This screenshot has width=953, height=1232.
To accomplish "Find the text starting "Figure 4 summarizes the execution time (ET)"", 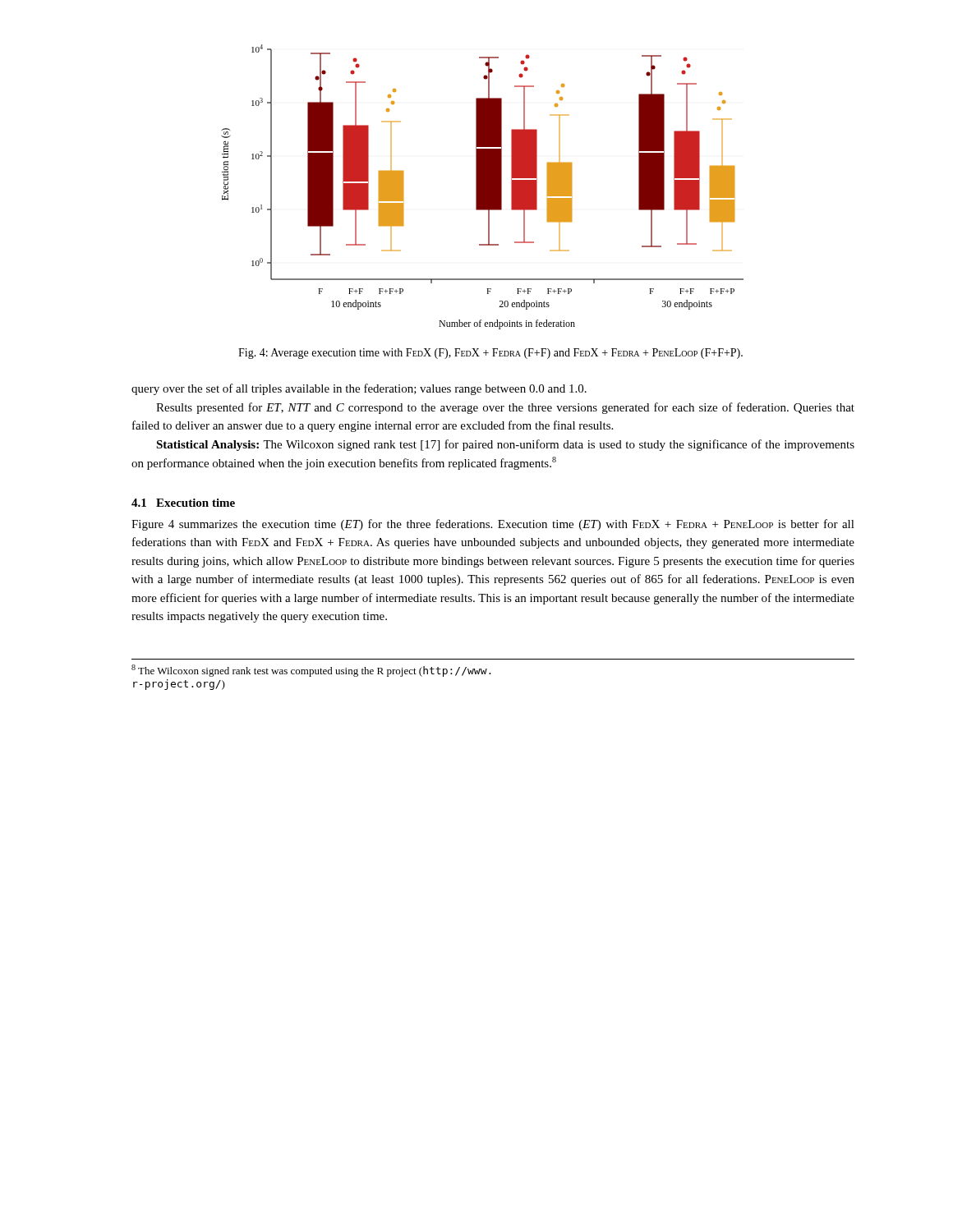I will tap(493, 570).
